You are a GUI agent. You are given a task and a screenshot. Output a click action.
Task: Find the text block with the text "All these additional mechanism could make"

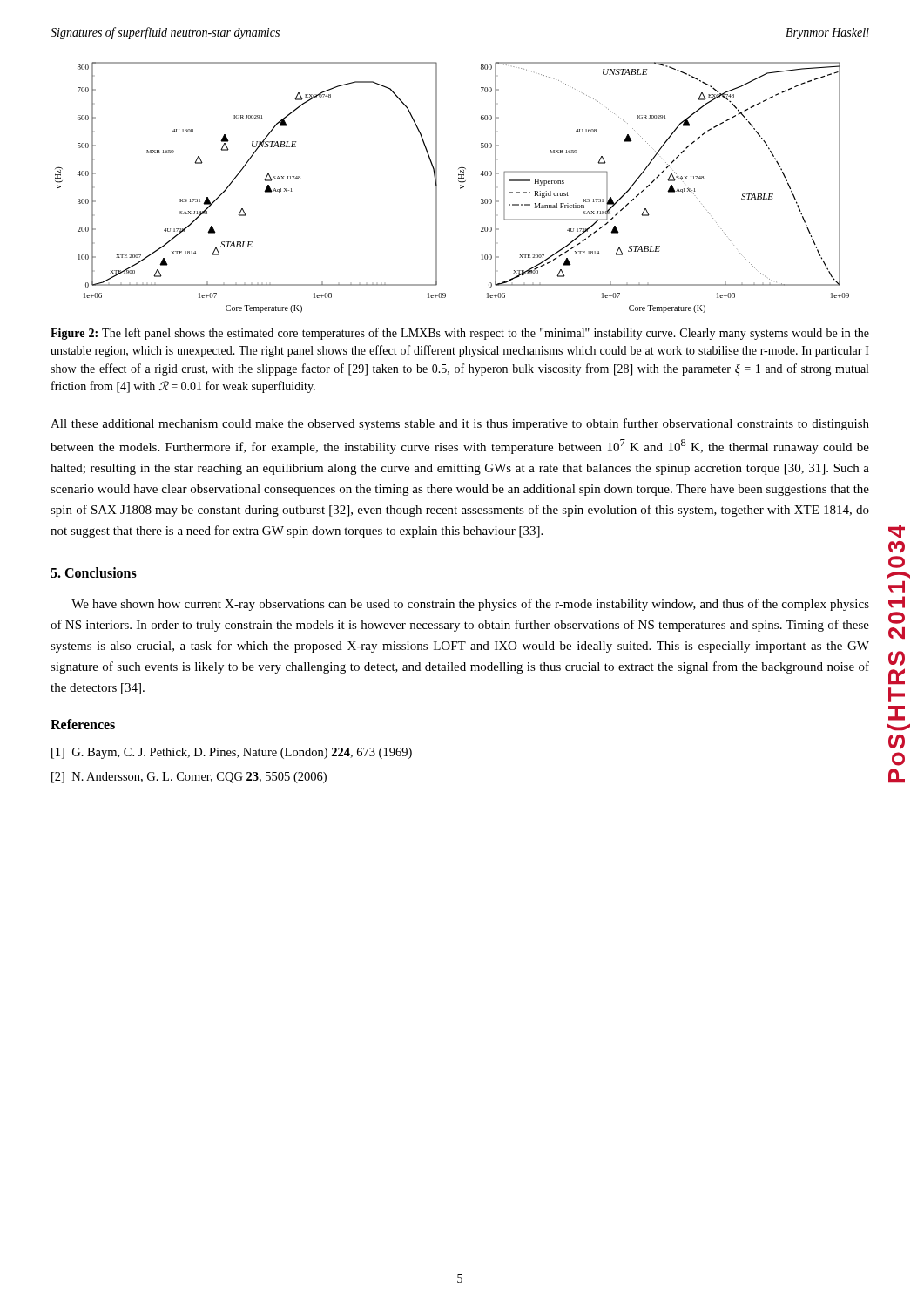(x=460, y=477)
